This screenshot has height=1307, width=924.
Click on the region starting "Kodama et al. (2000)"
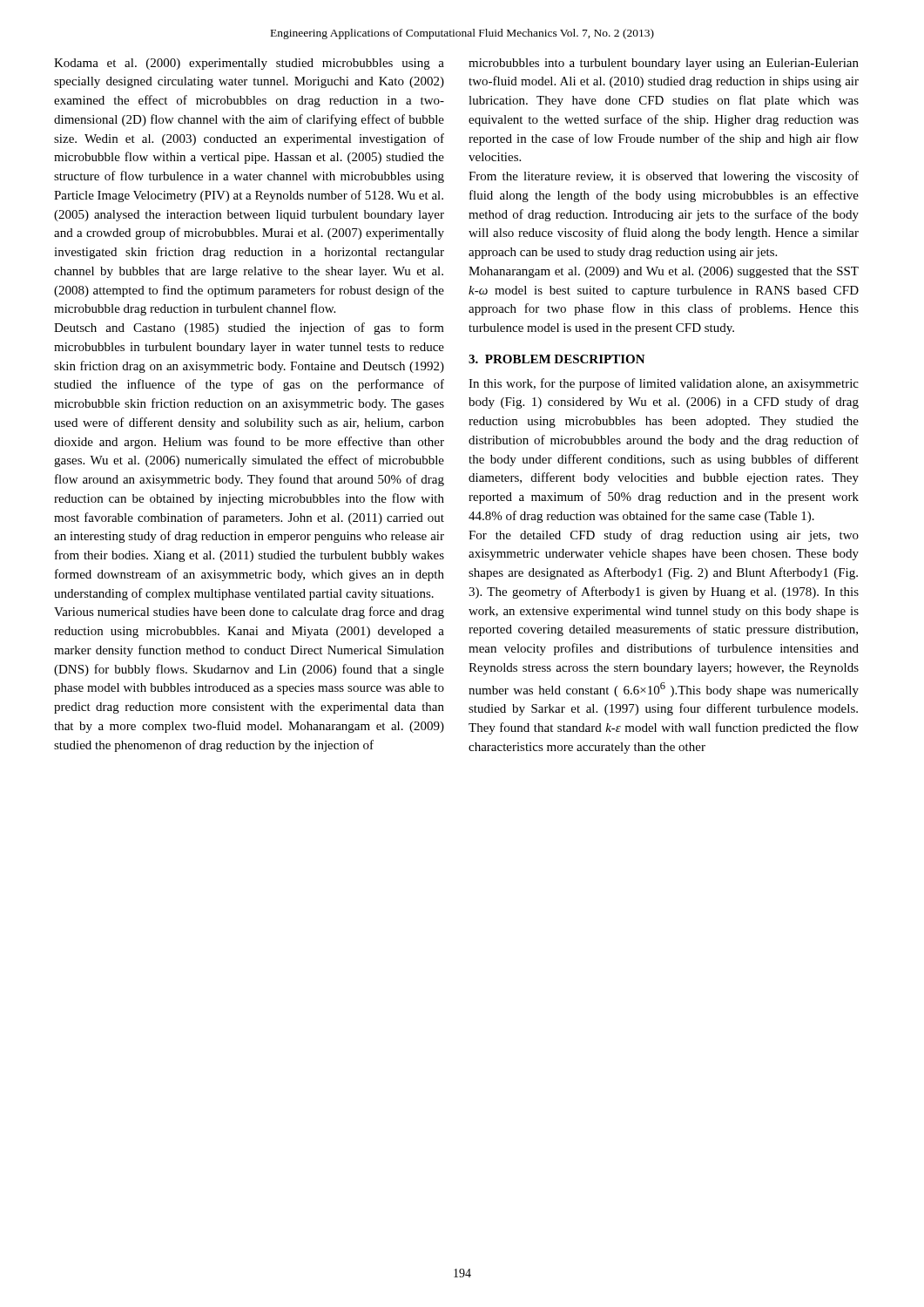point(249,186)
